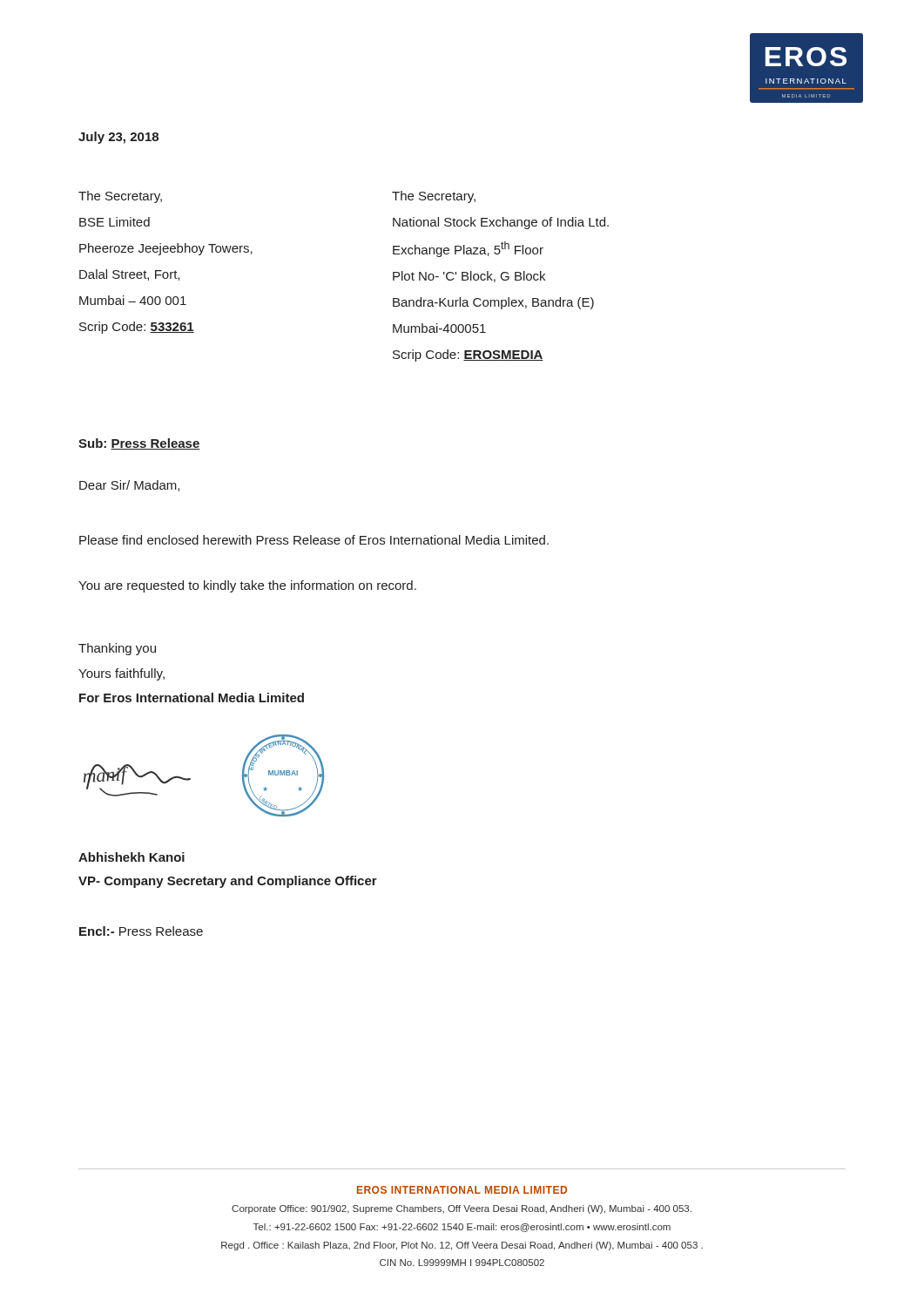Locate the text "Sub: Press Release"
The width and height of the screenshot is (924, 1307).
tap(139, 443)
